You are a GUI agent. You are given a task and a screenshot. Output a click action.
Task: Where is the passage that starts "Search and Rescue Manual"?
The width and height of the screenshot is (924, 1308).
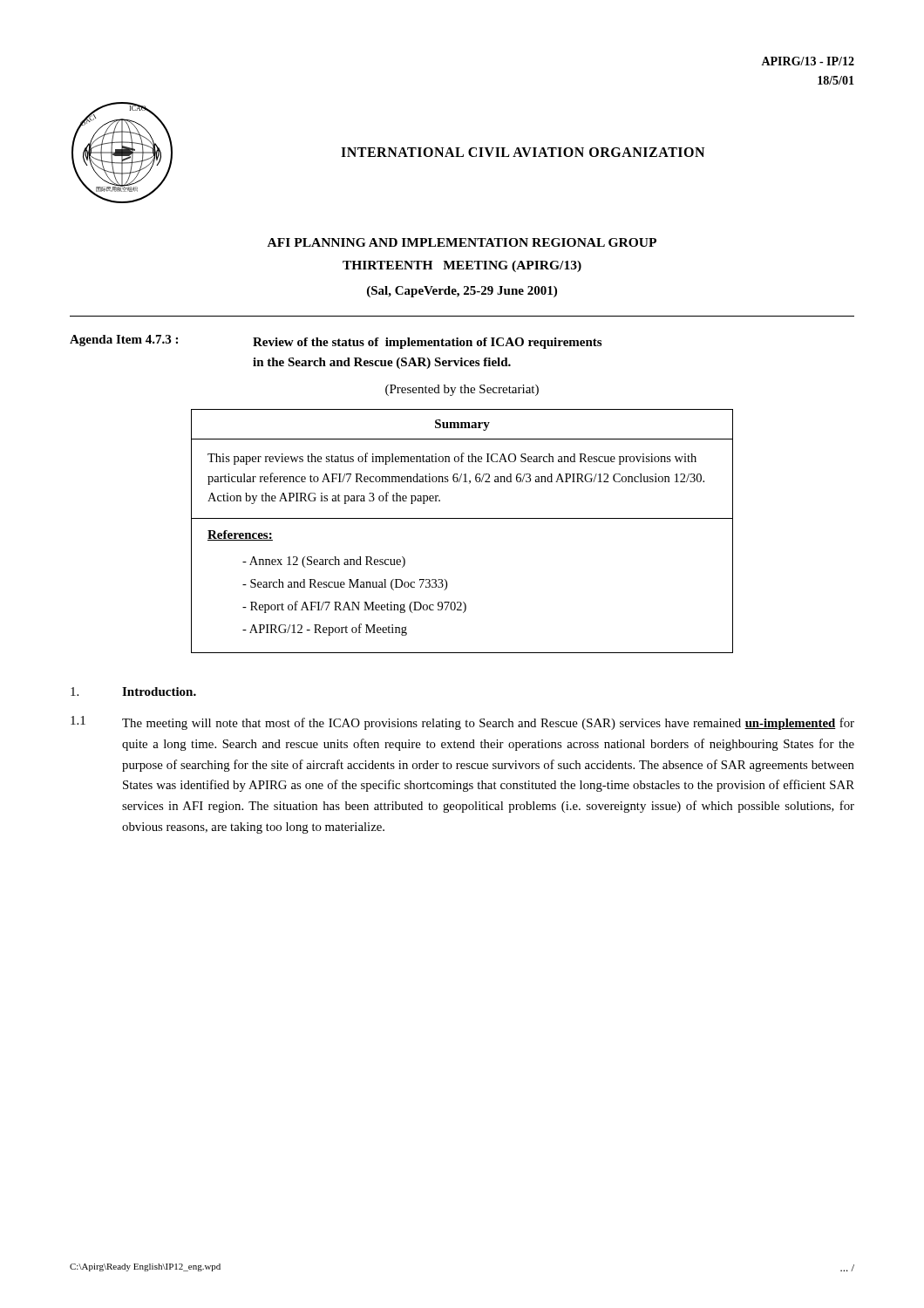coord(345,583)
